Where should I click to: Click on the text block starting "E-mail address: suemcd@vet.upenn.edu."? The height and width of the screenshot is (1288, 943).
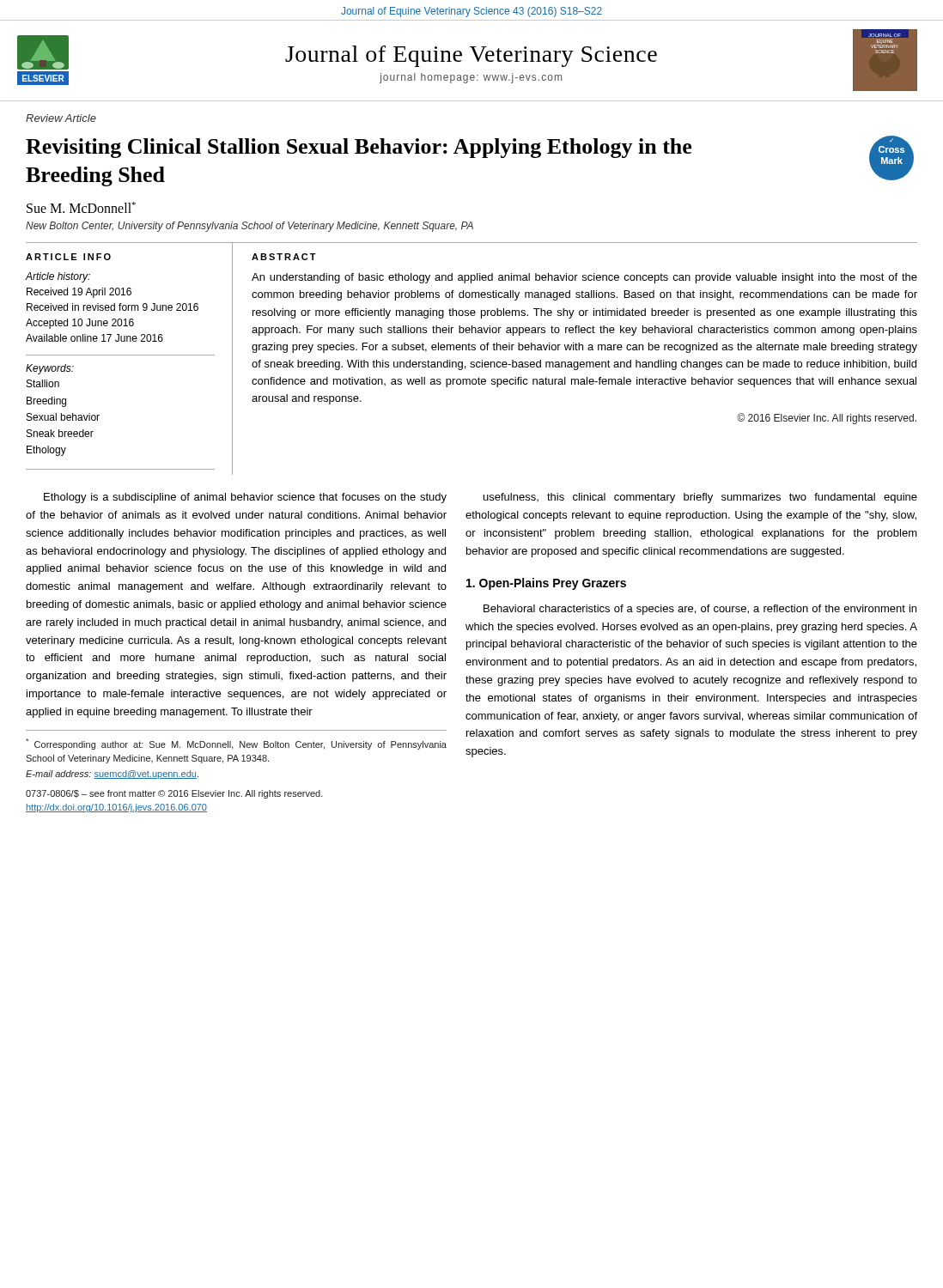click(112, 774)
